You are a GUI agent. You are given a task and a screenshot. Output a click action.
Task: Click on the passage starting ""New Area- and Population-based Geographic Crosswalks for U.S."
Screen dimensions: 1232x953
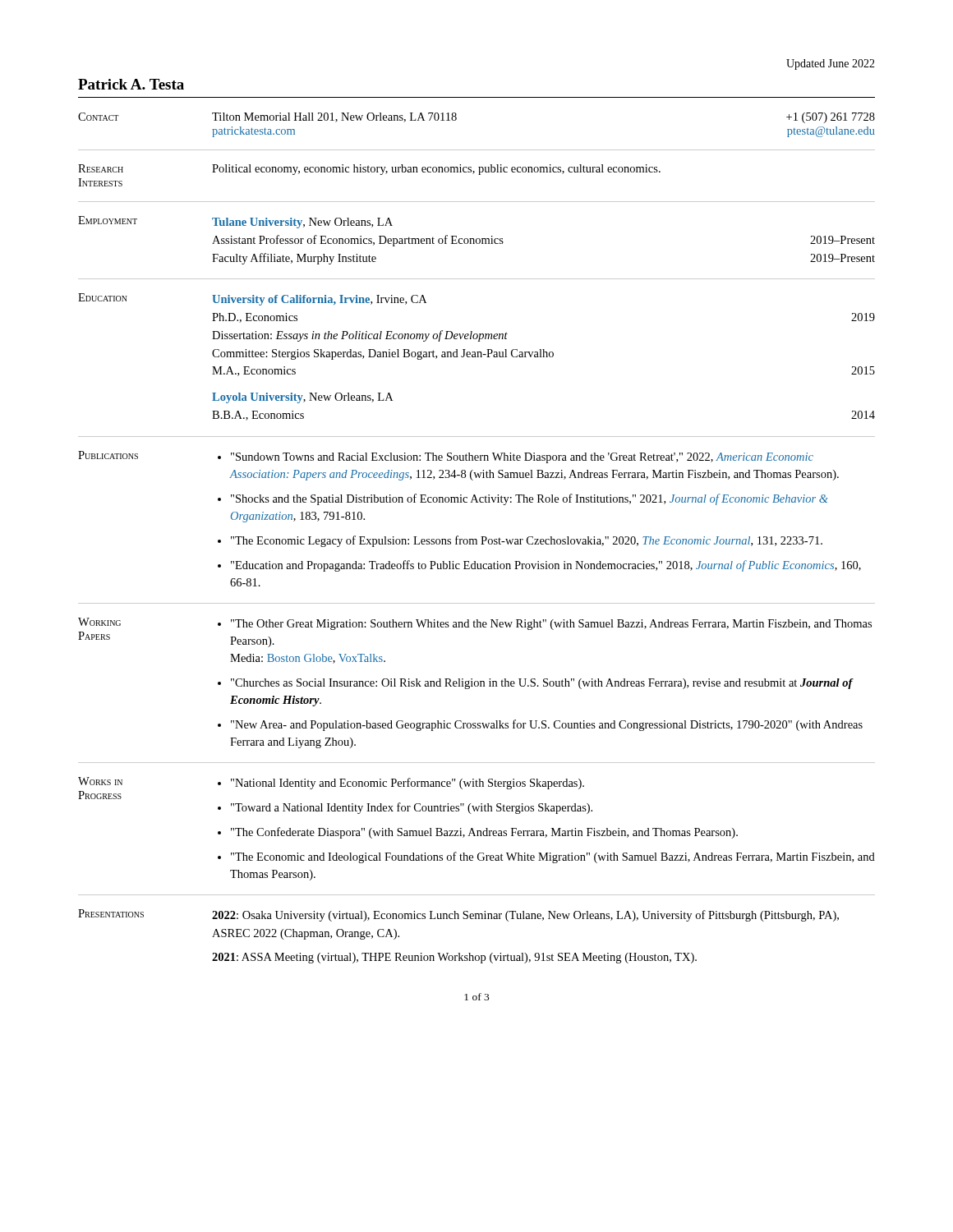(546, 733)
